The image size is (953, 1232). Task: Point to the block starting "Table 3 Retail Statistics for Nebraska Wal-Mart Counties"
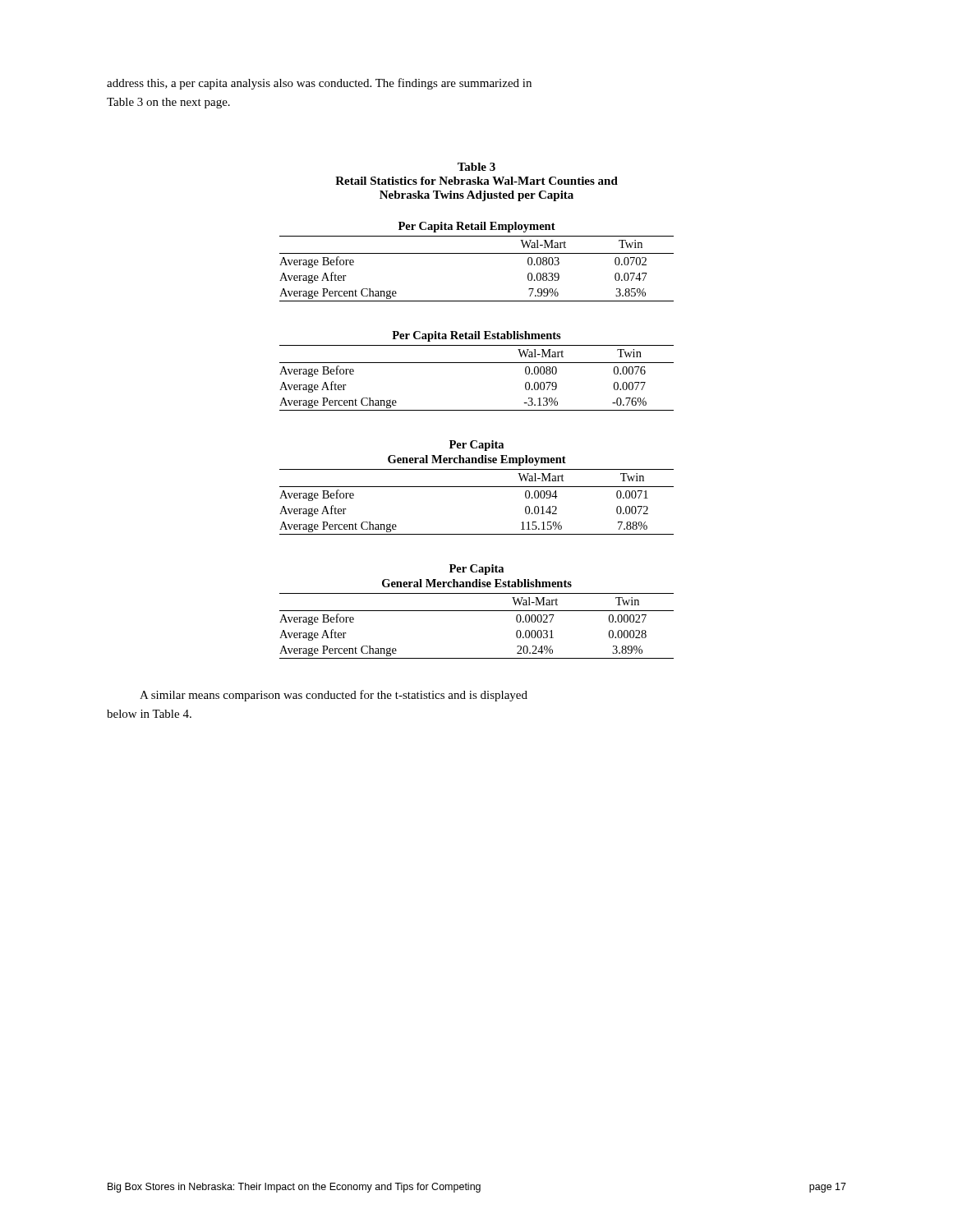476,181
